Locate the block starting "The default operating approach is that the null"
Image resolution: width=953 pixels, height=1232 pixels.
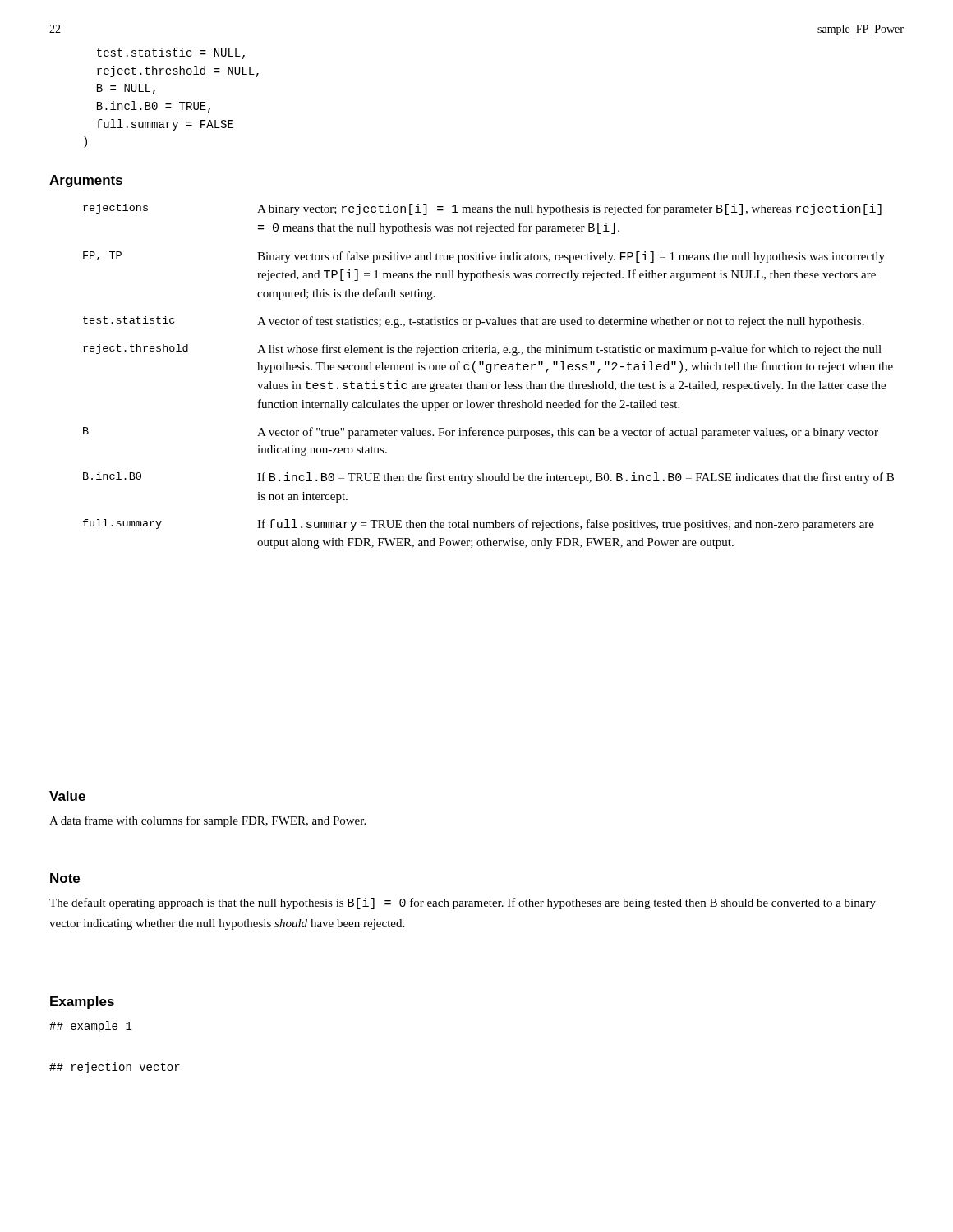[462, 913]
